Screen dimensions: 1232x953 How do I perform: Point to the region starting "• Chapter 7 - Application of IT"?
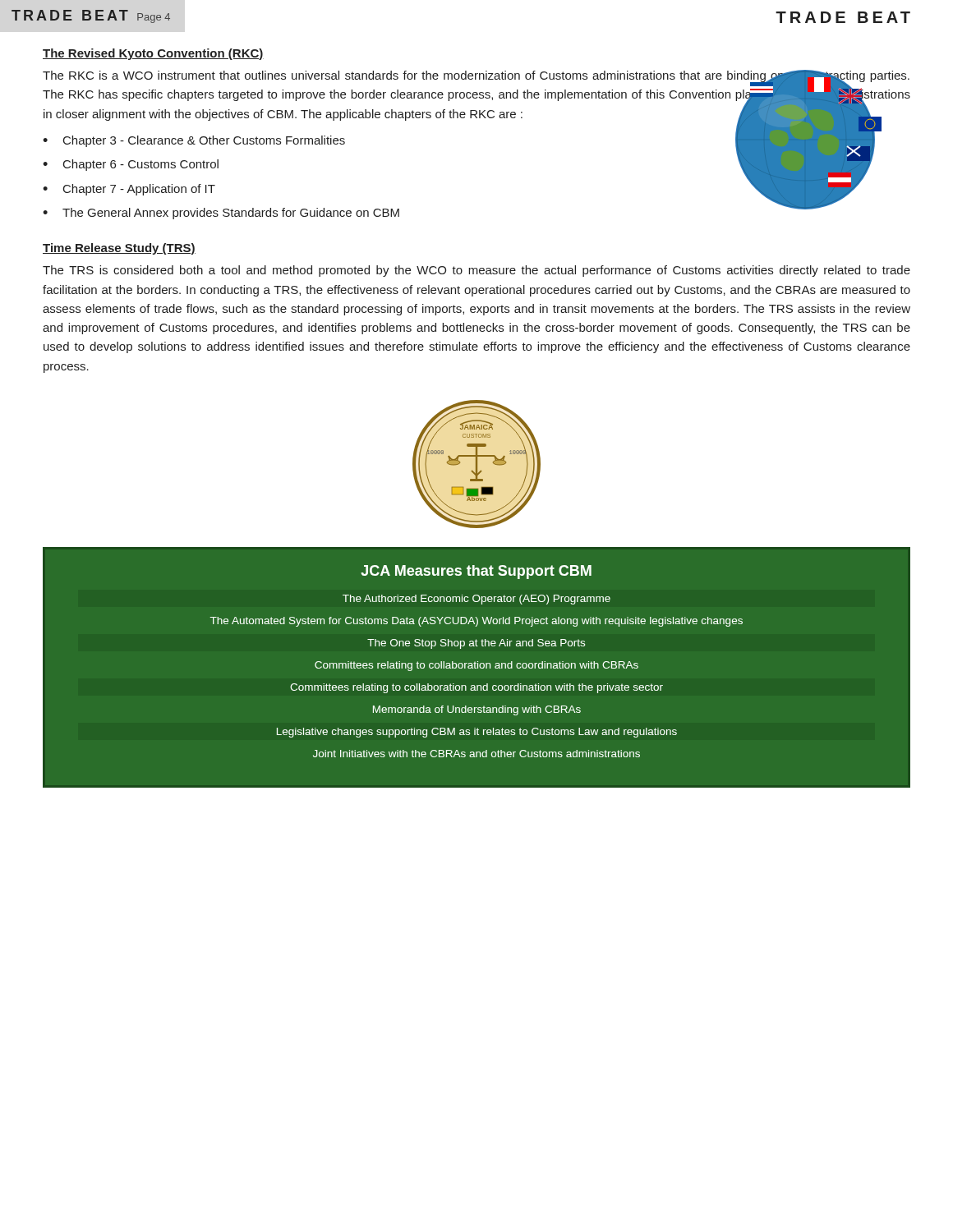tap(129, 190)
